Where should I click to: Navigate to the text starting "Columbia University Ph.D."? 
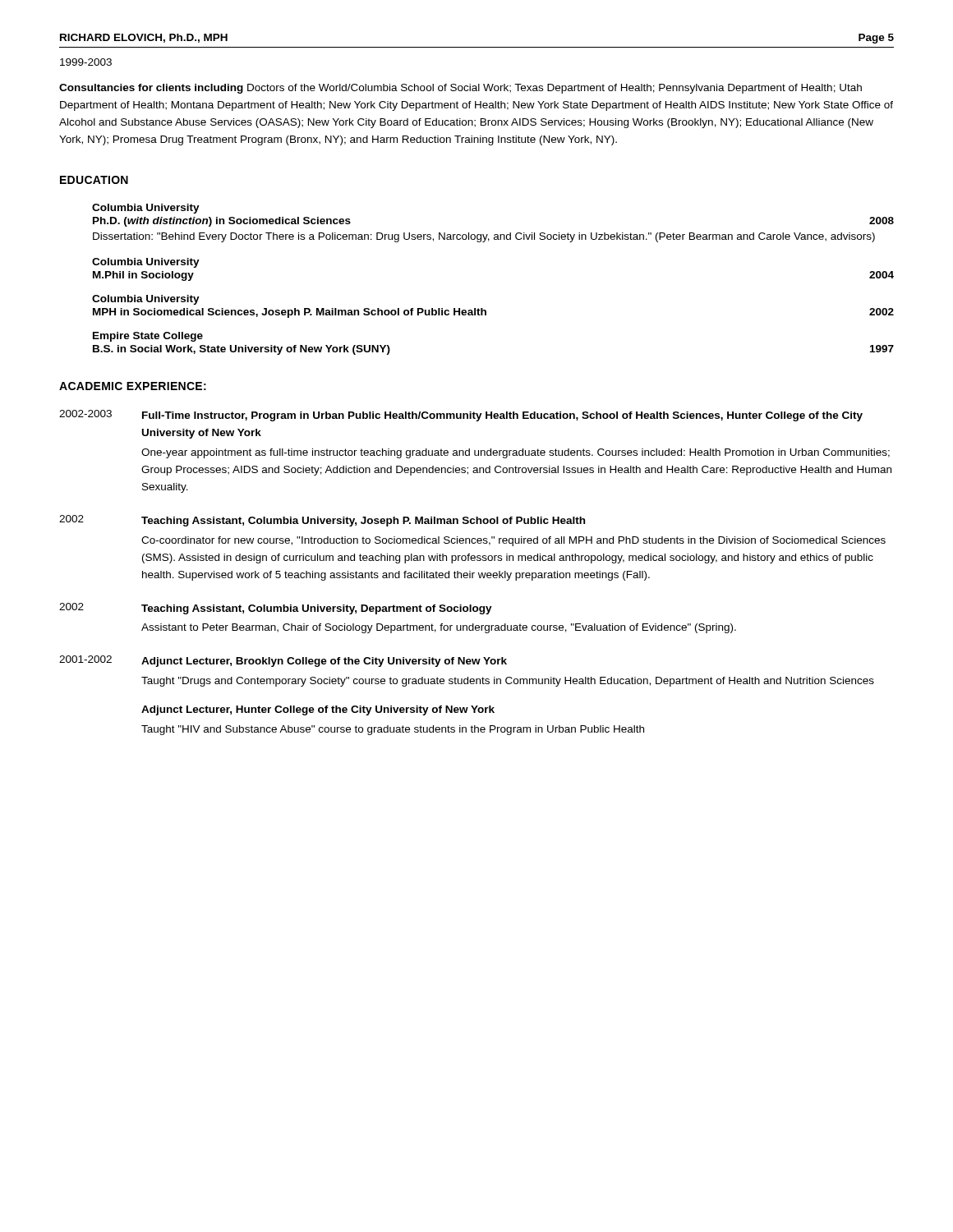point(493,223)
